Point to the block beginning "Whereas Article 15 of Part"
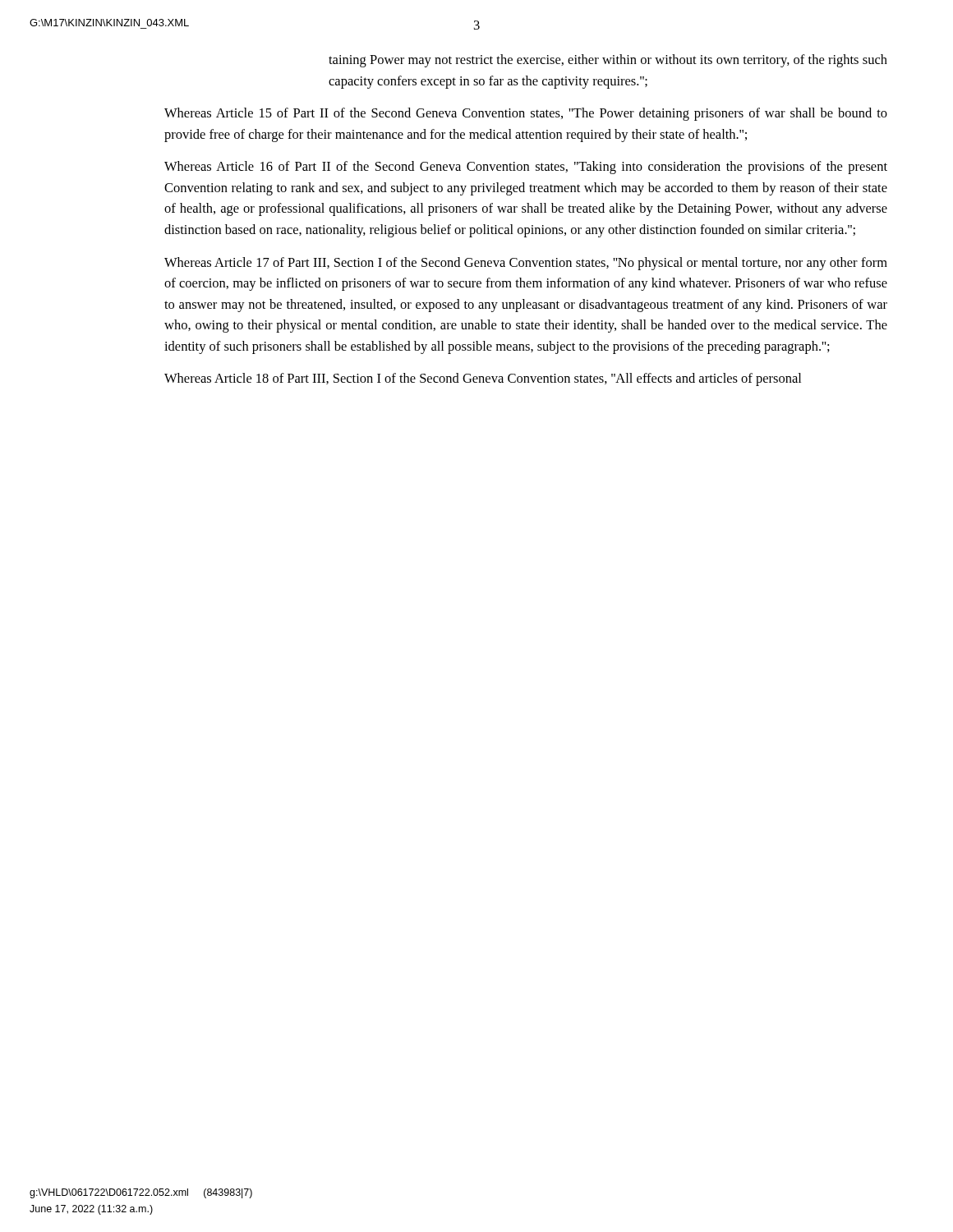953x1232 pixels. pyautogui.click(x=526, y=124)
